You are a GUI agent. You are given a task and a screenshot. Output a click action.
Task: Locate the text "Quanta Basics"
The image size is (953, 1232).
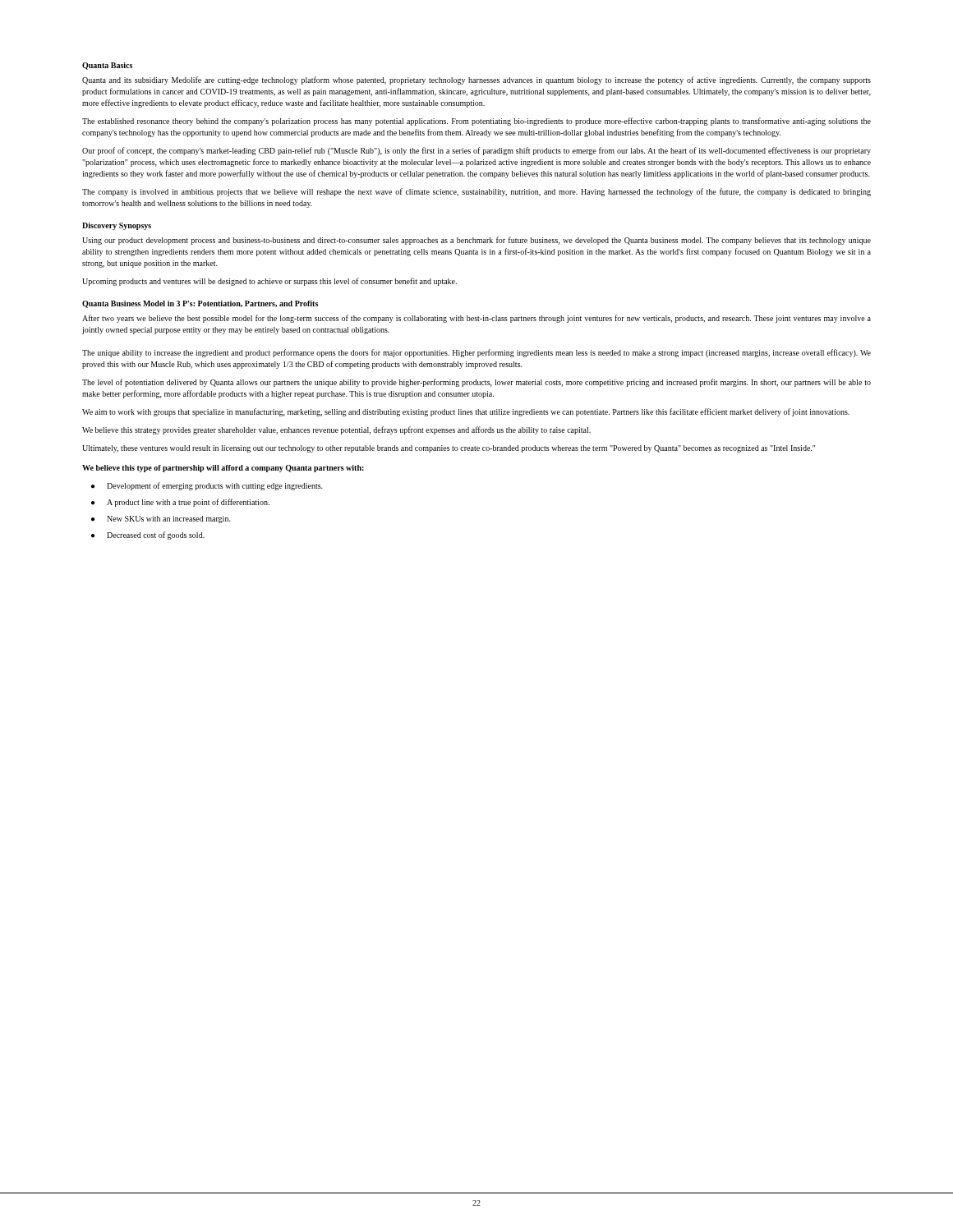click(x=107, y=65)
